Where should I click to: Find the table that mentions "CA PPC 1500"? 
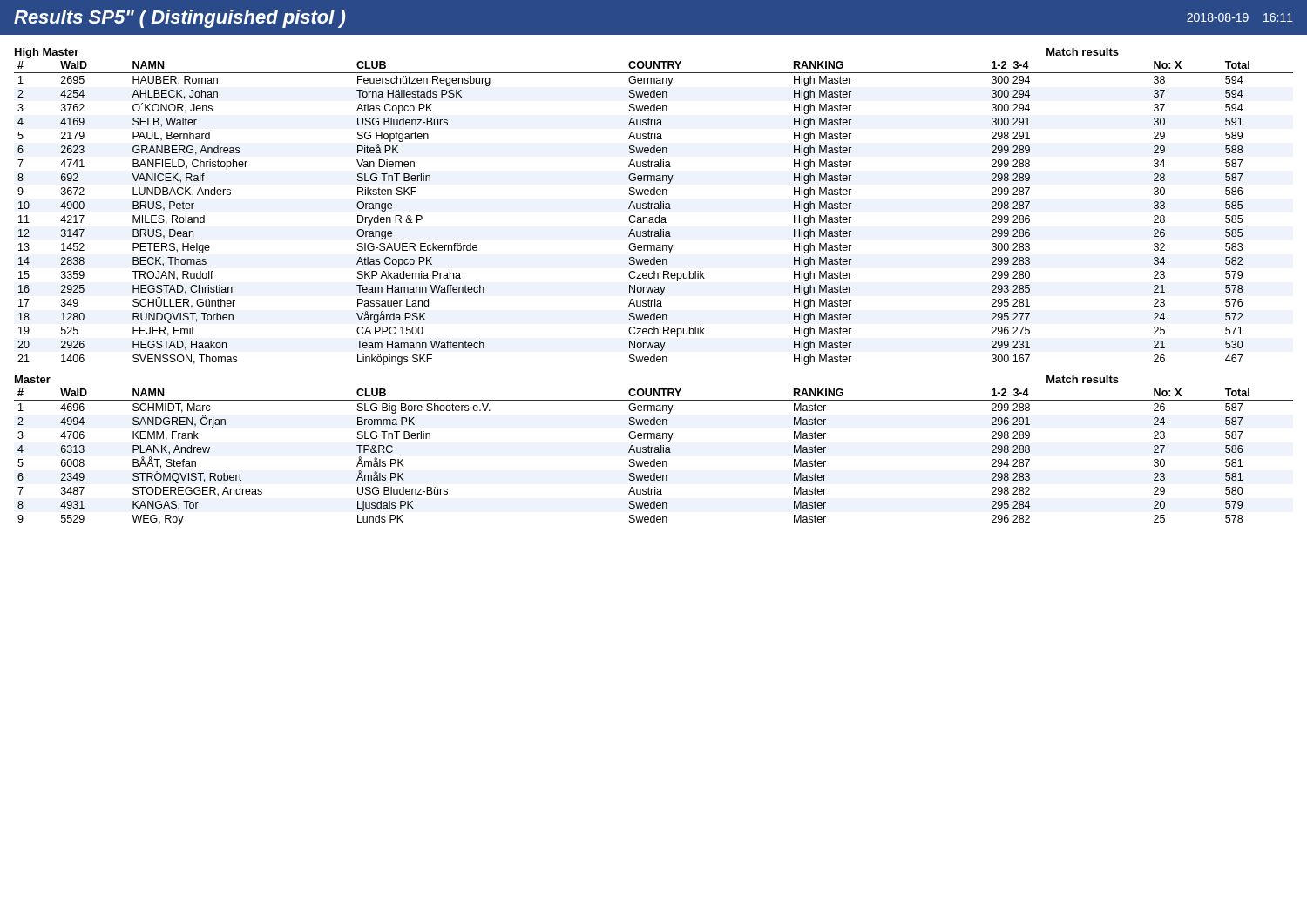click(654, 212)
